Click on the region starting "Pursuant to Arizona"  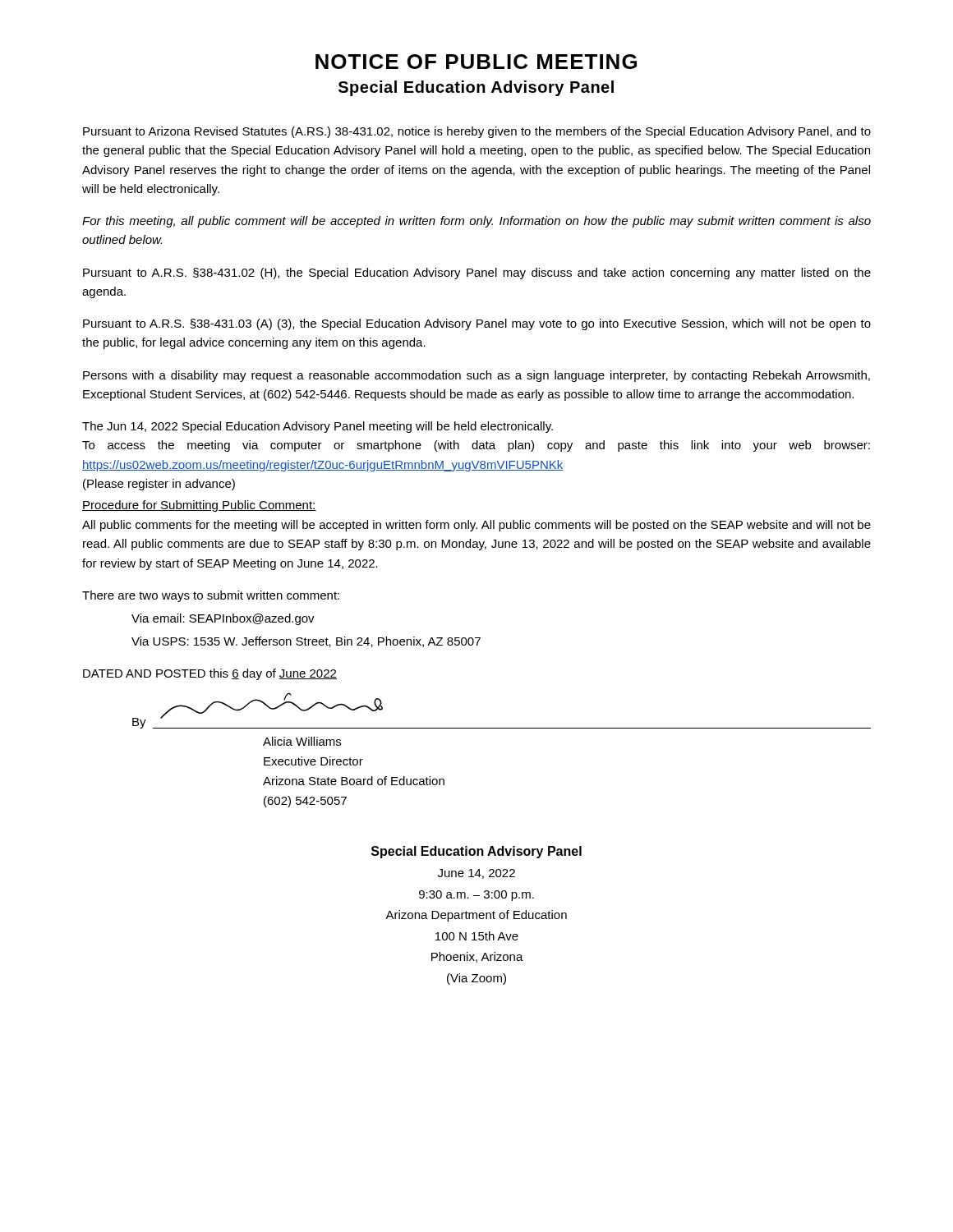pos(476,160)
